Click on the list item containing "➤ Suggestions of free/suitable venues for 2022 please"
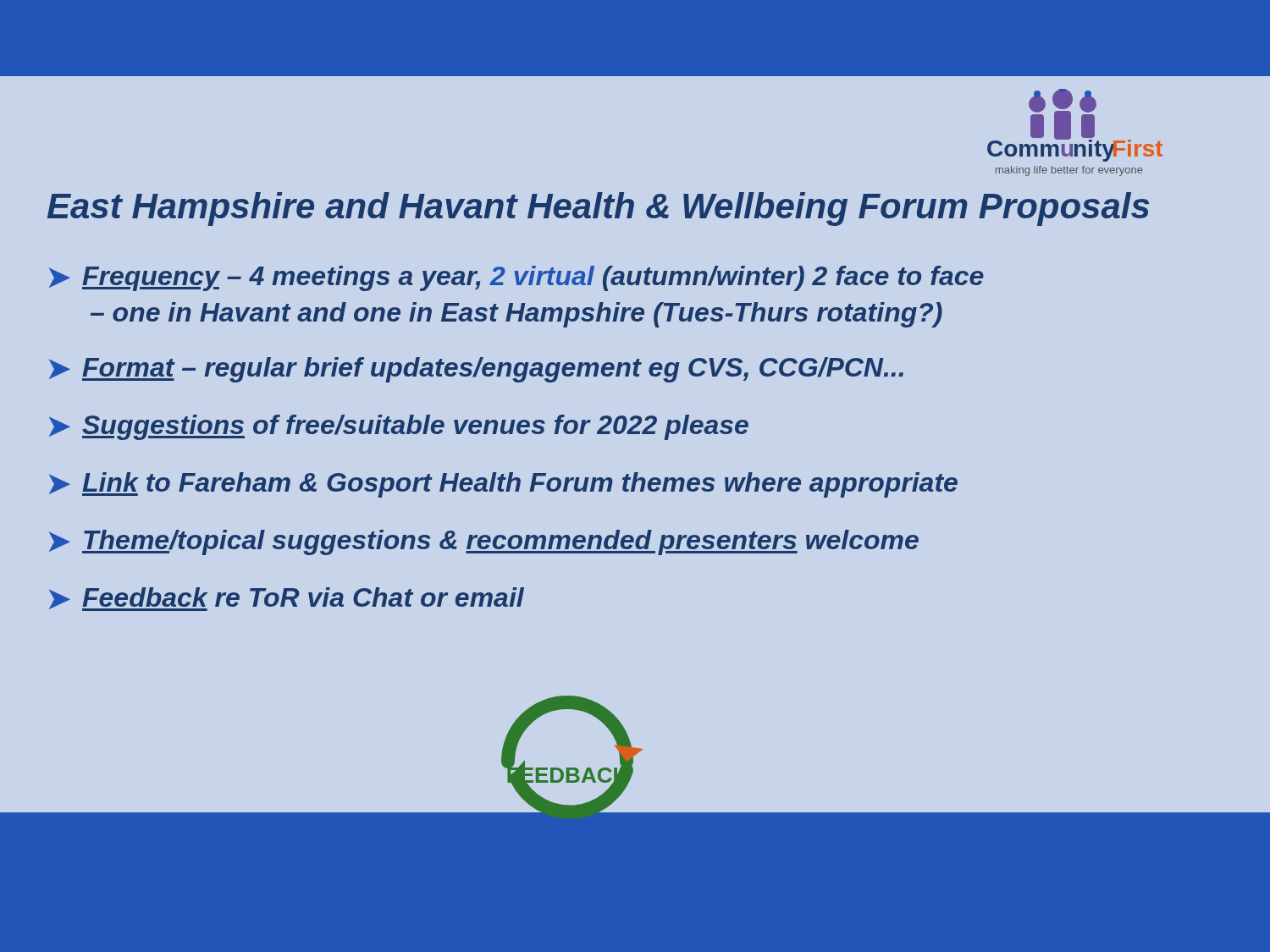Screen dimensions: 952x1270 398,427
